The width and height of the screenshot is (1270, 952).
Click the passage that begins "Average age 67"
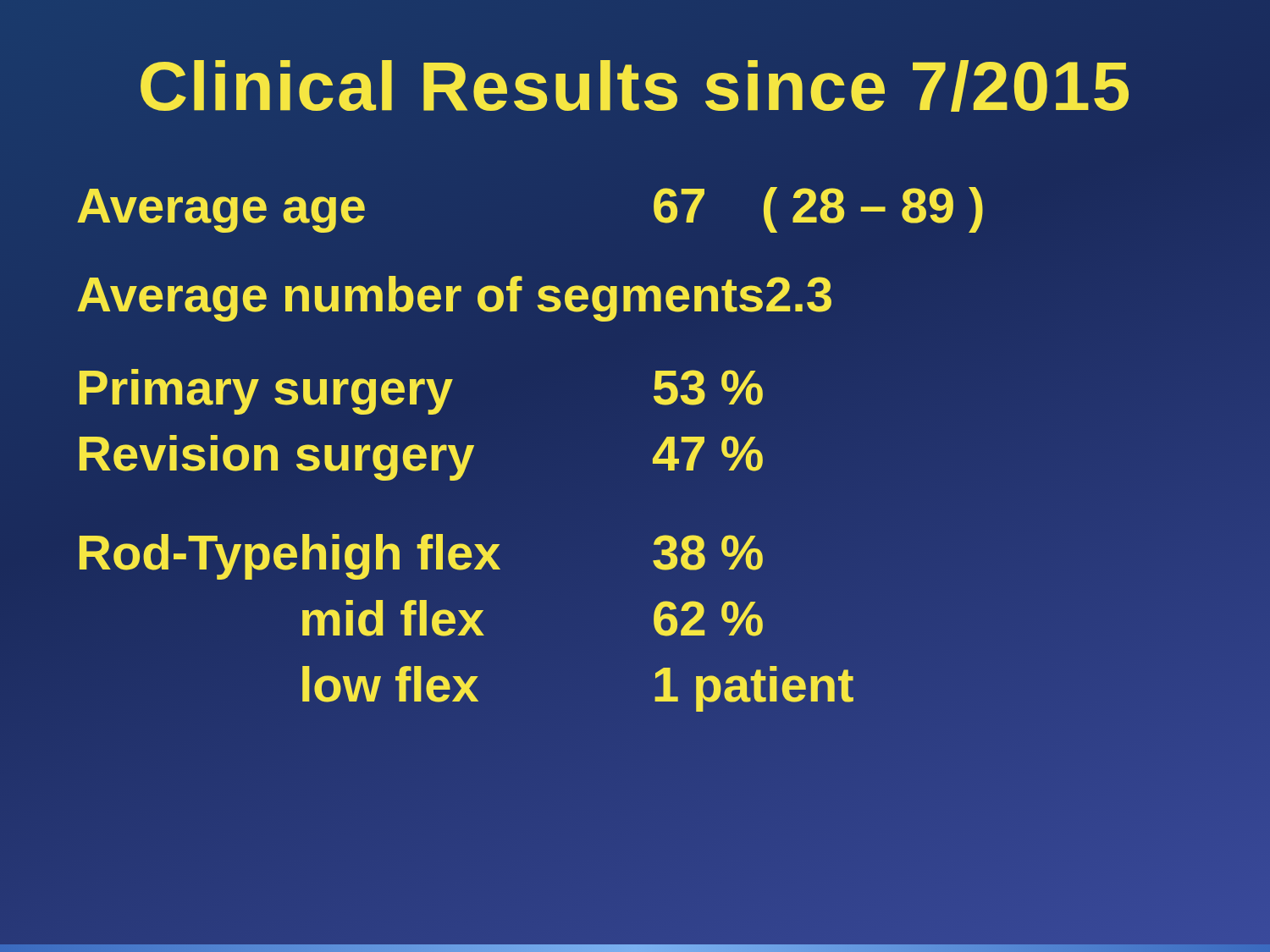tap(220, 209)
